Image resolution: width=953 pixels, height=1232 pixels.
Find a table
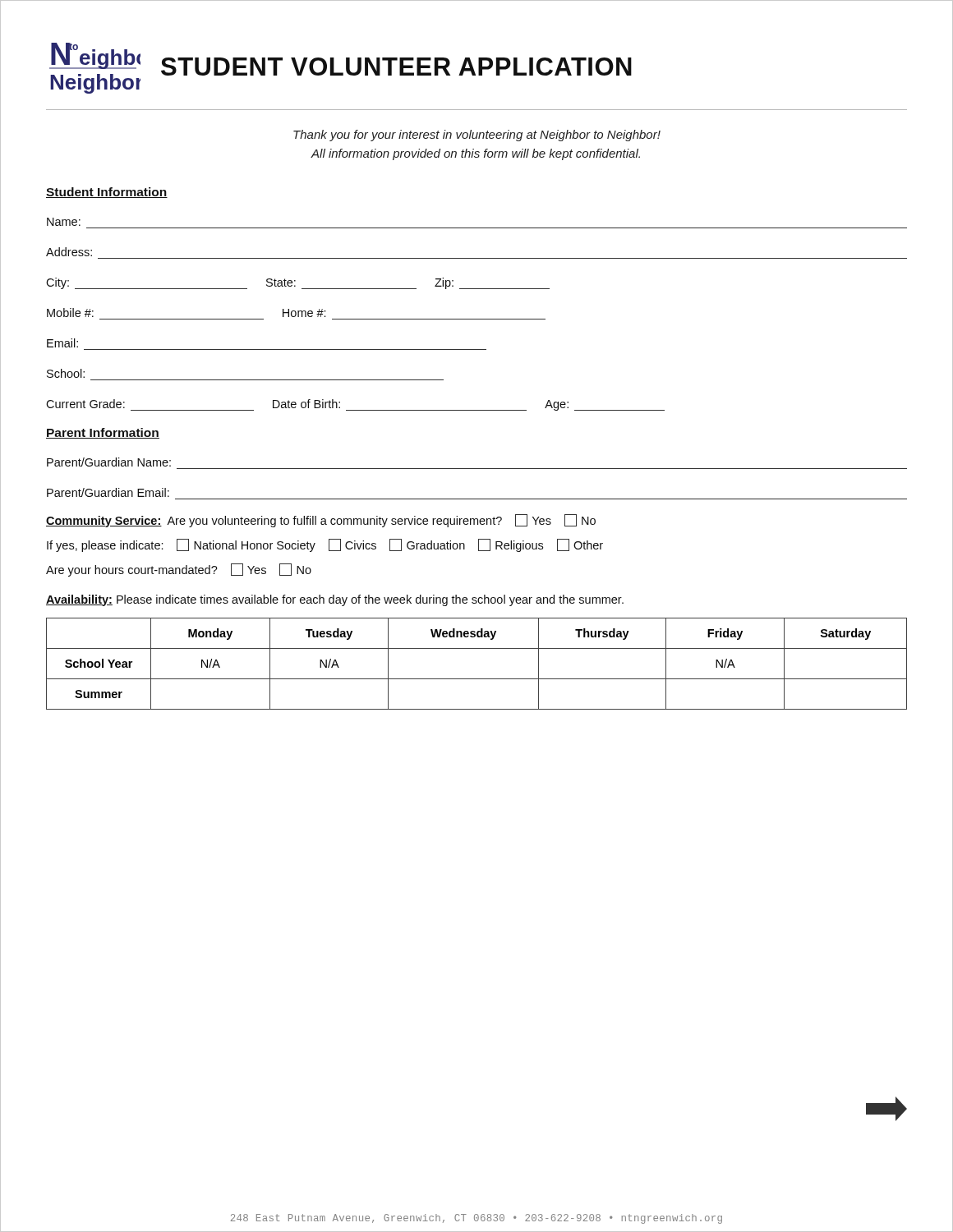click(476, 663)
